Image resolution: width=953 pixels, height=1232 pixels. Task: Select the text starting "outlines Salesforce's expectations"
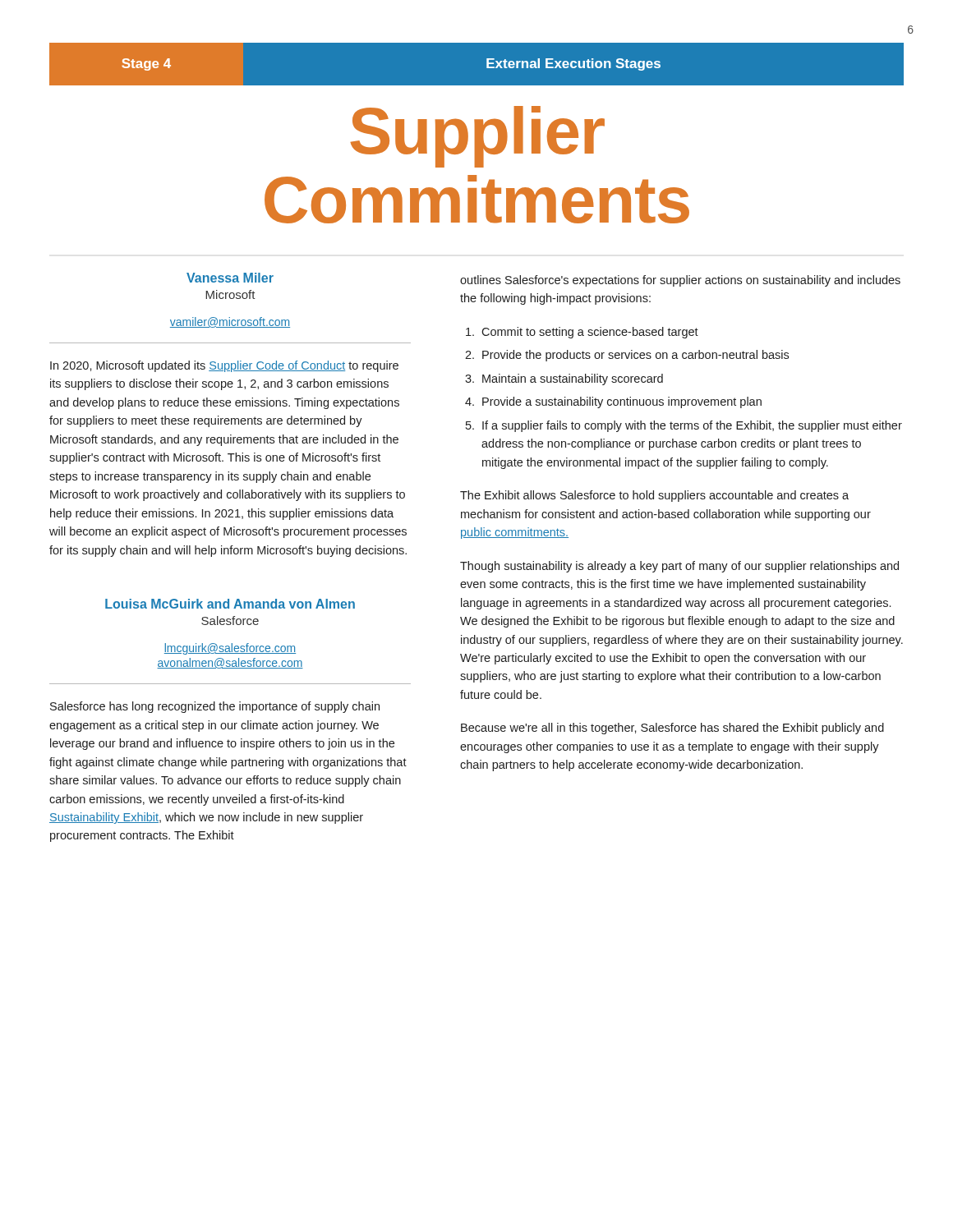click(680, 289)
